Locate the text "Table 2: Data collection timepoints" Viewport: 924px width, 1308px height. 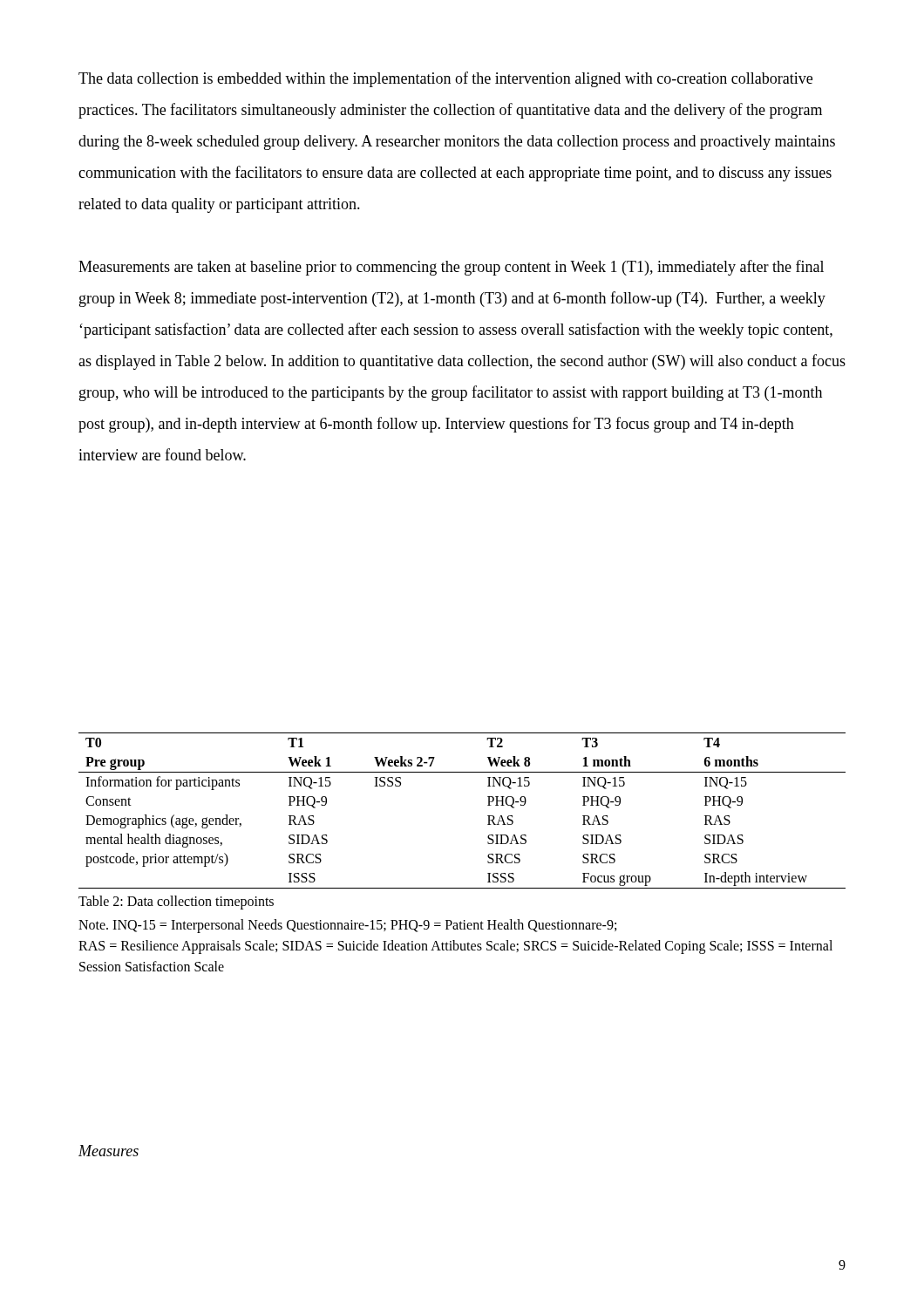(176, 901)
